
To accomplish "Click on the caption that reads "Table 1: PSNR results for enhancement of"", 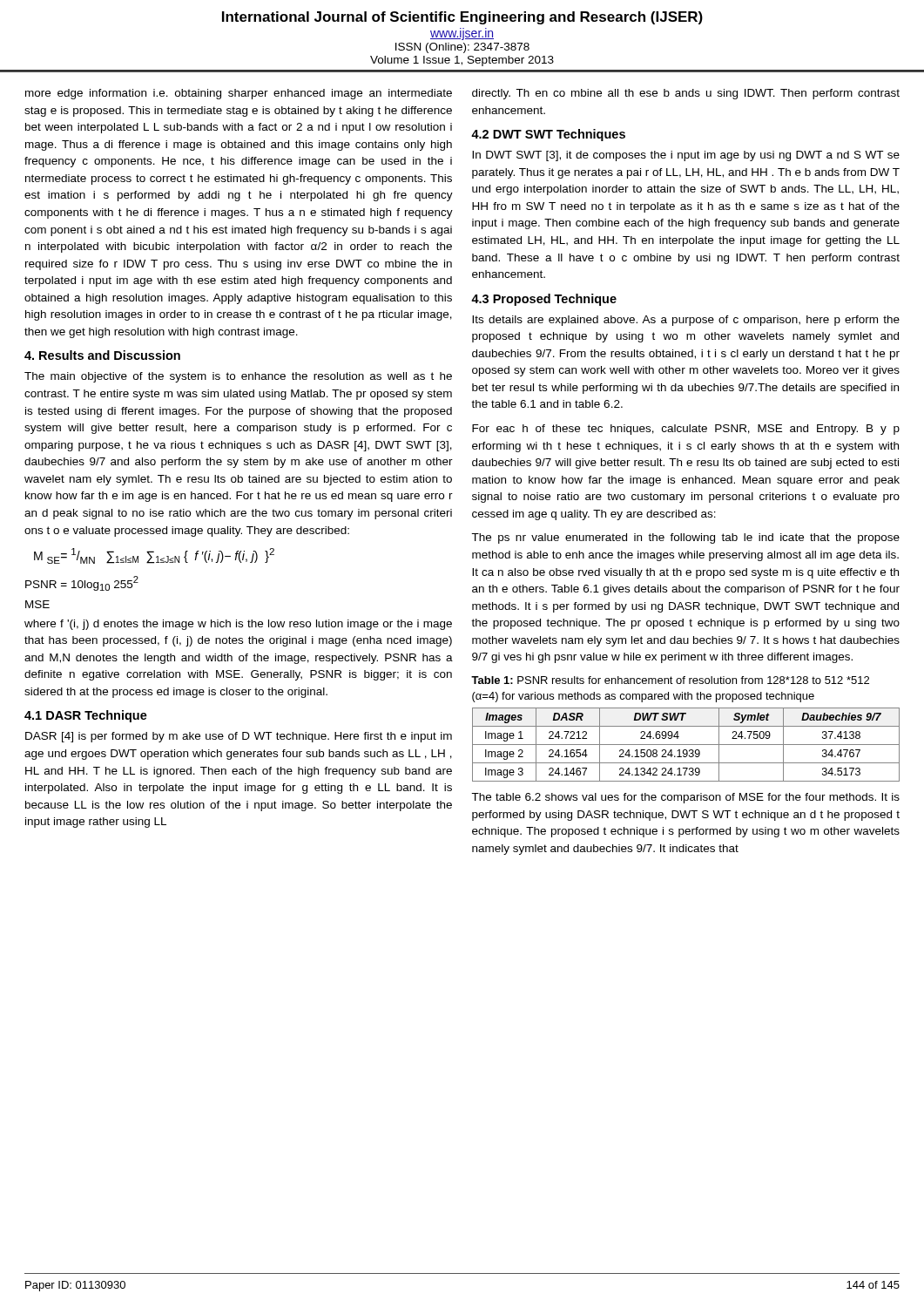I will coord(671,688).
